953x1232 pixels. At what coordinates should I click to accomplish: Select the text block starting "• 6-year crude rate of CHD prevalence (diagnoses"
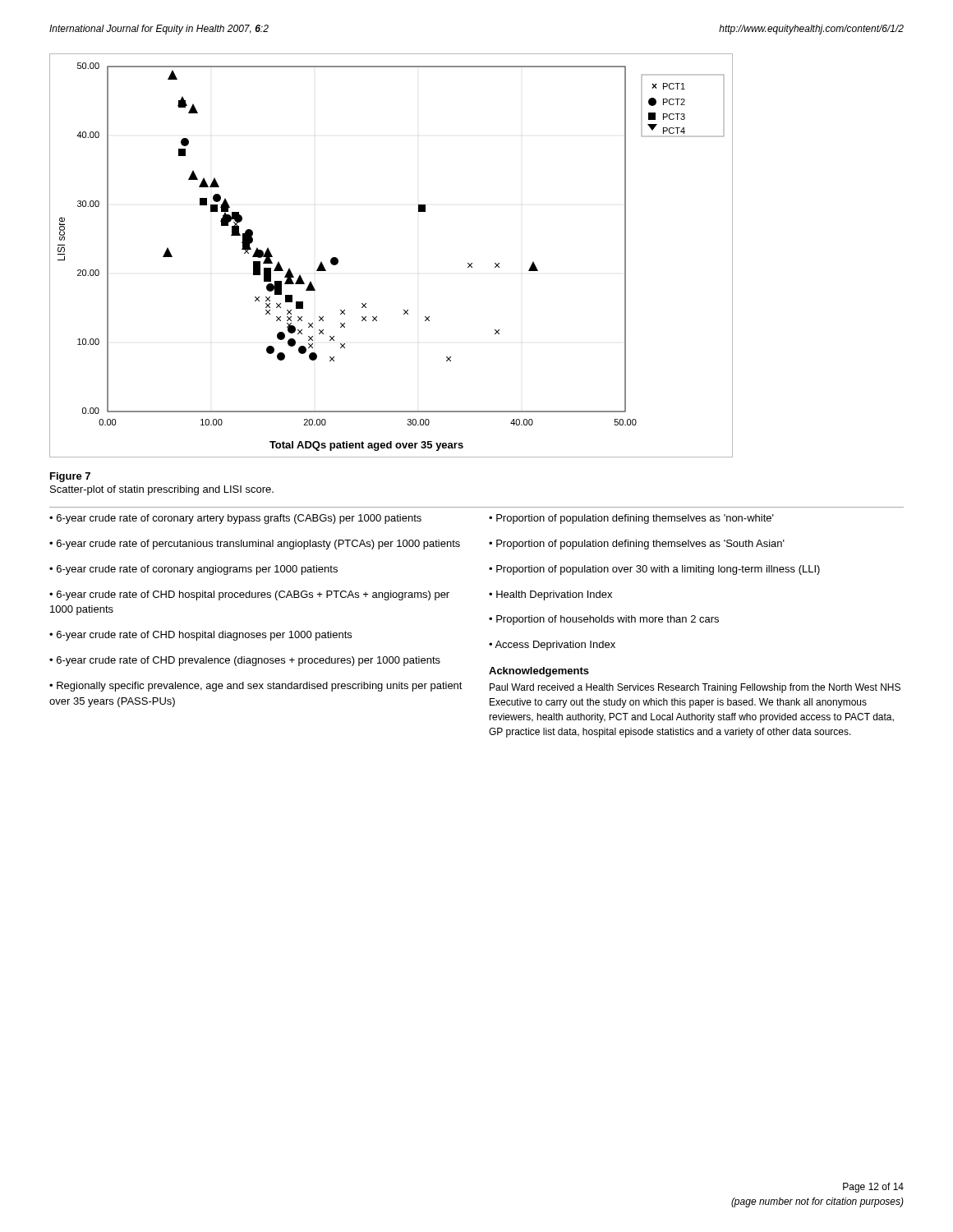245,660
